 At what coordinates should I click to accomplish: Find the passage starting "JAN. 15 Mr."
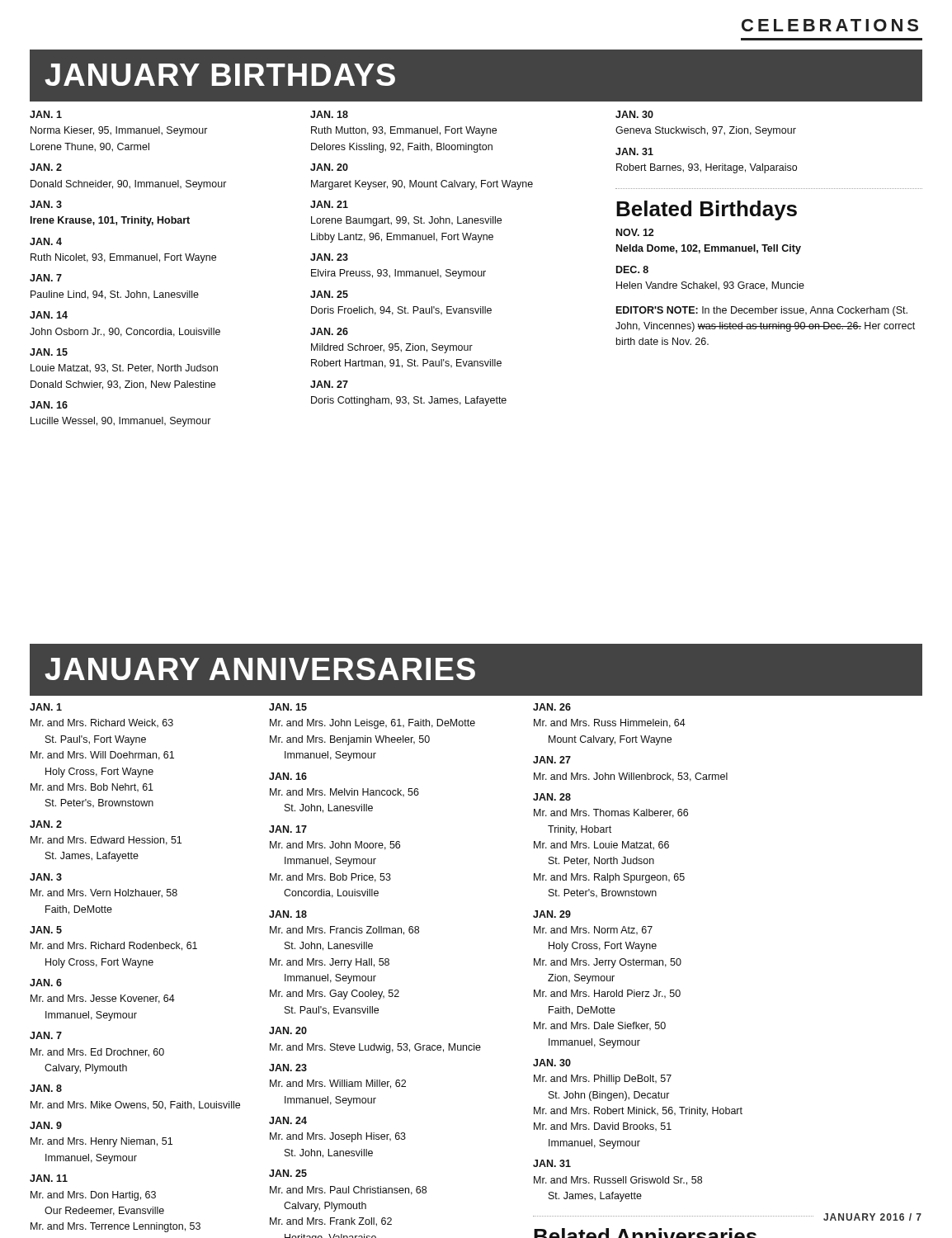tap(397, 732)
